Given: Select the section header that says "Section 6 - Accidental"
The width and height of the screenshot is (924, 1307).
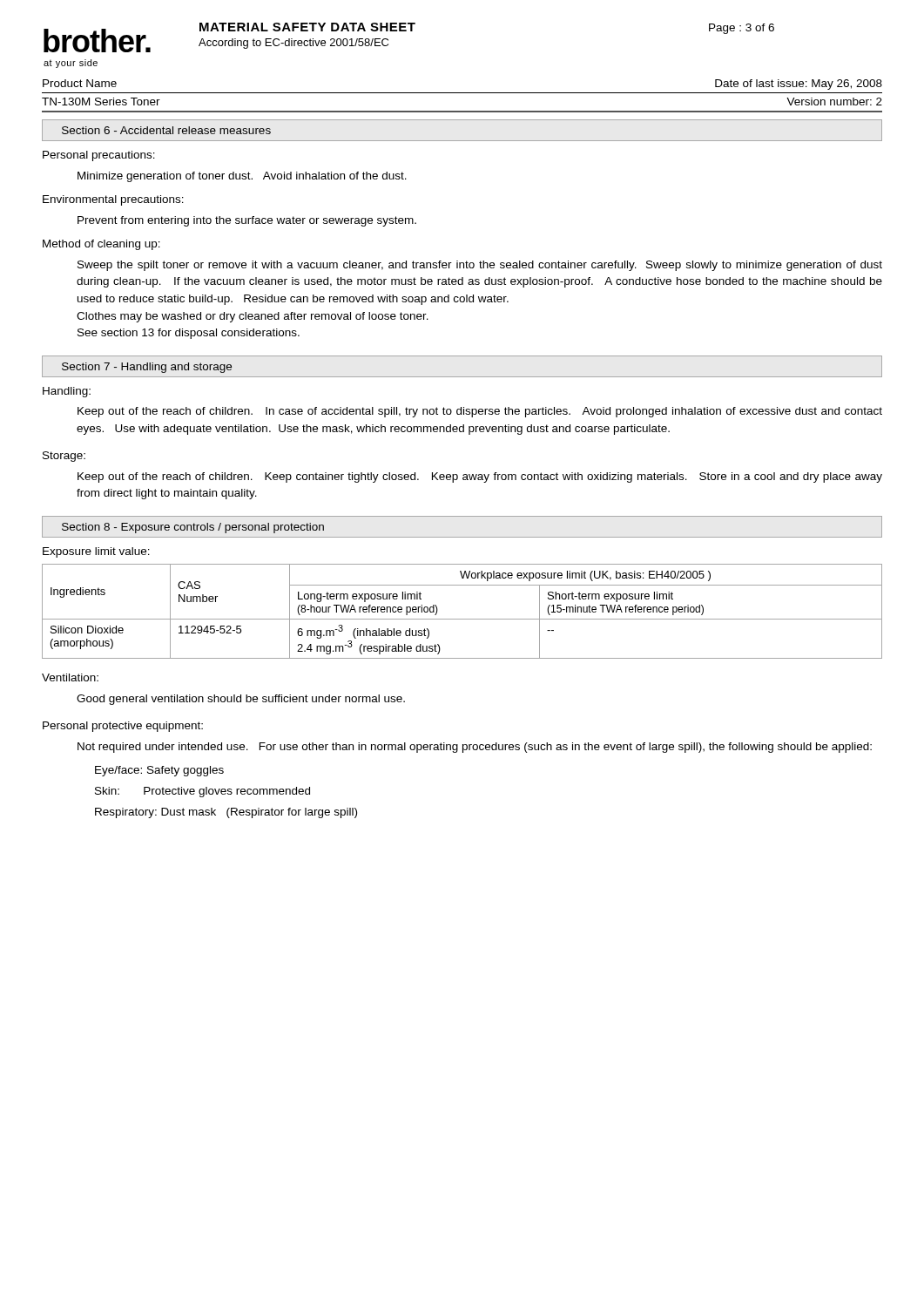Looking at the screenshot, I should tap(161, 130).
